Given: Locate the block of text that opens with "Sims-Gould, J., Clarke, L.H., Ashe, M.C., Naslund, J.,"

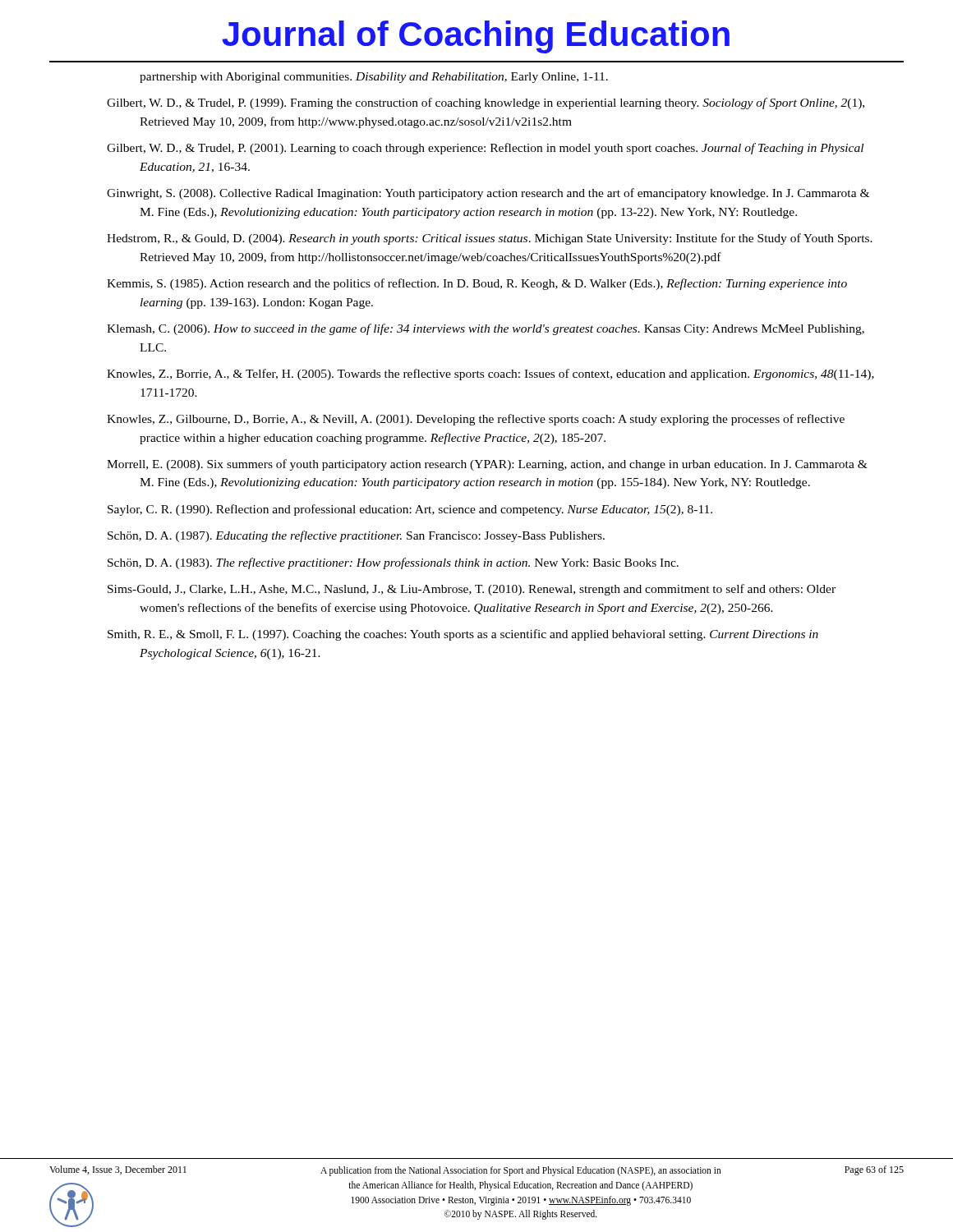Looking at the screenshot, I should [471, 598].
